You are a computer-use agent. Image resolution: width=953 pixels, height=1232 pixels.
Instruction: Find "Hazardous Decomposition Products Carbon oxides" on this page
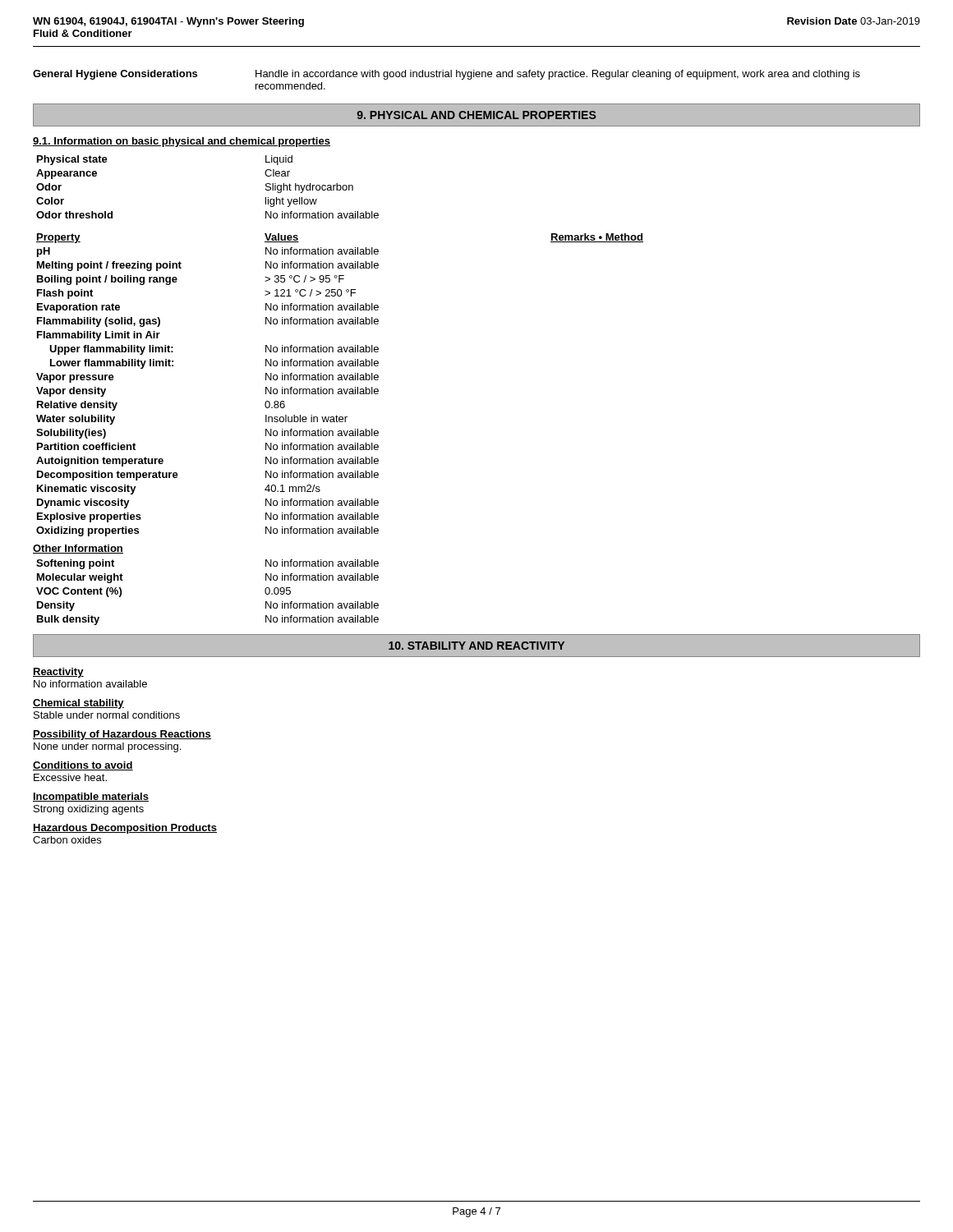click(125, 829)
